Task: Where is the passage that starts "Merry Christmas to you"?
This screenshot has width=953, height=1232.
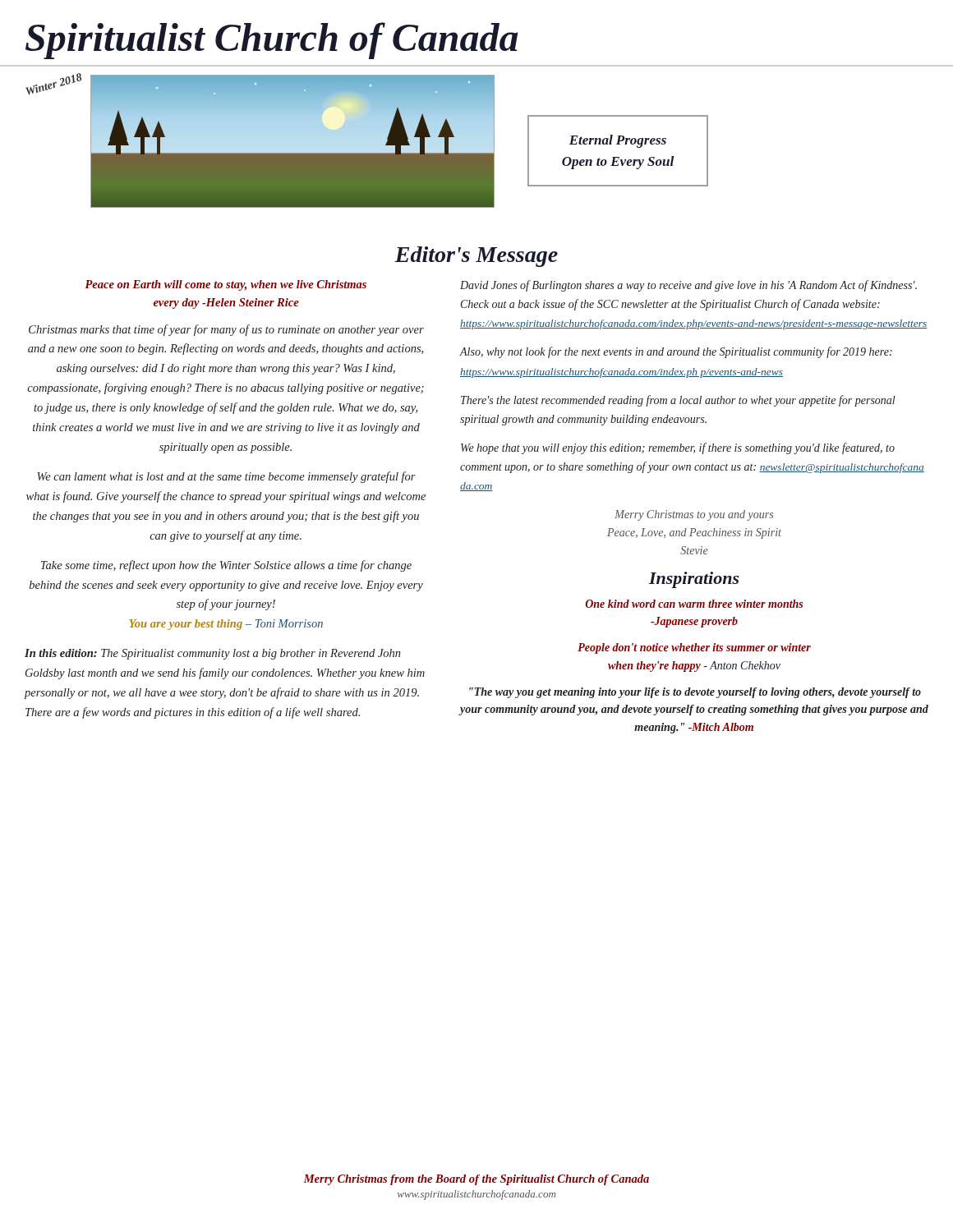Action: [x=694, y=533]
